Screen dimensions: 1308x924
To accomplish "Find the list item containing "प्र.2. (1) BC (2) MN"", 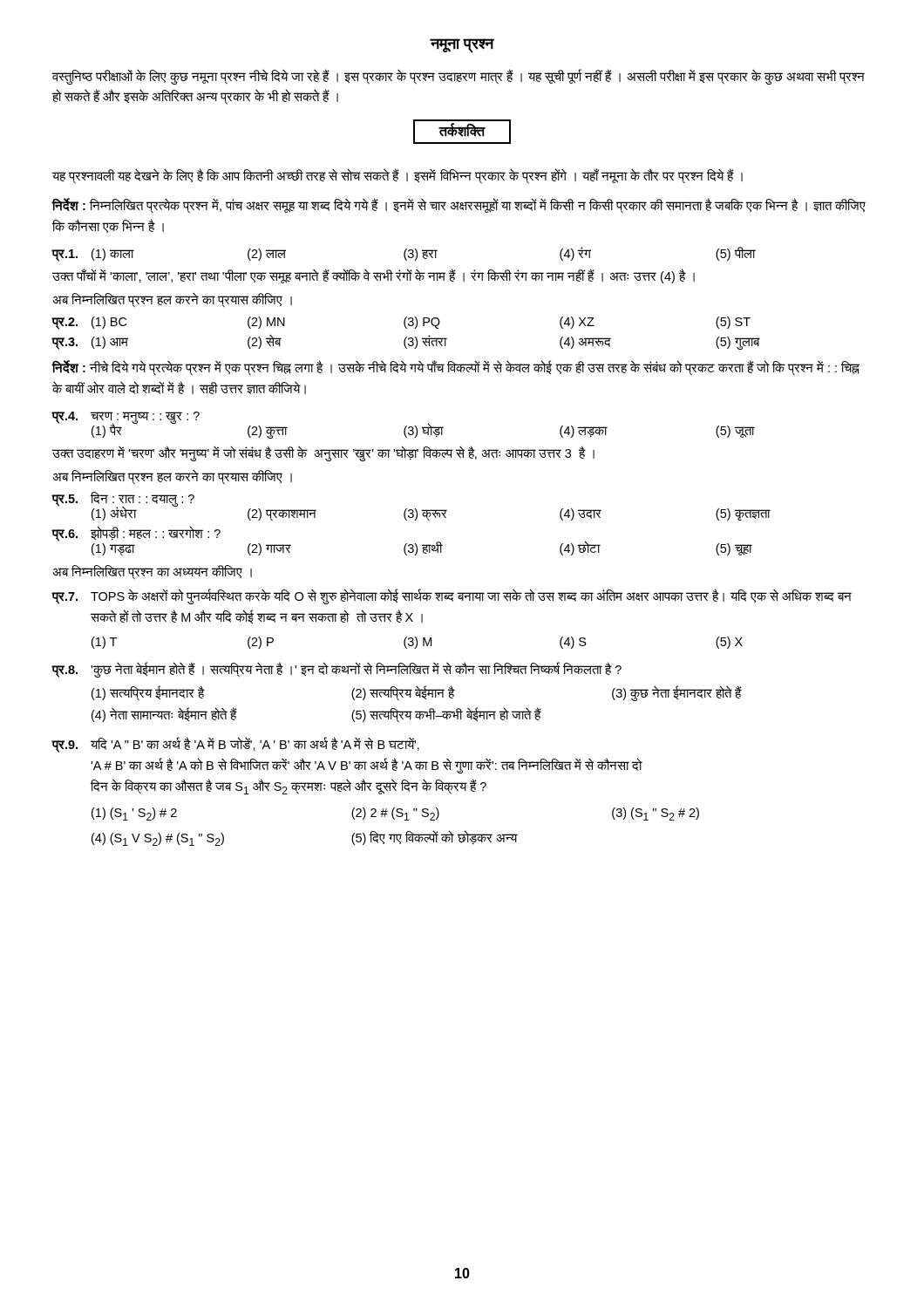I will [401, 323].
